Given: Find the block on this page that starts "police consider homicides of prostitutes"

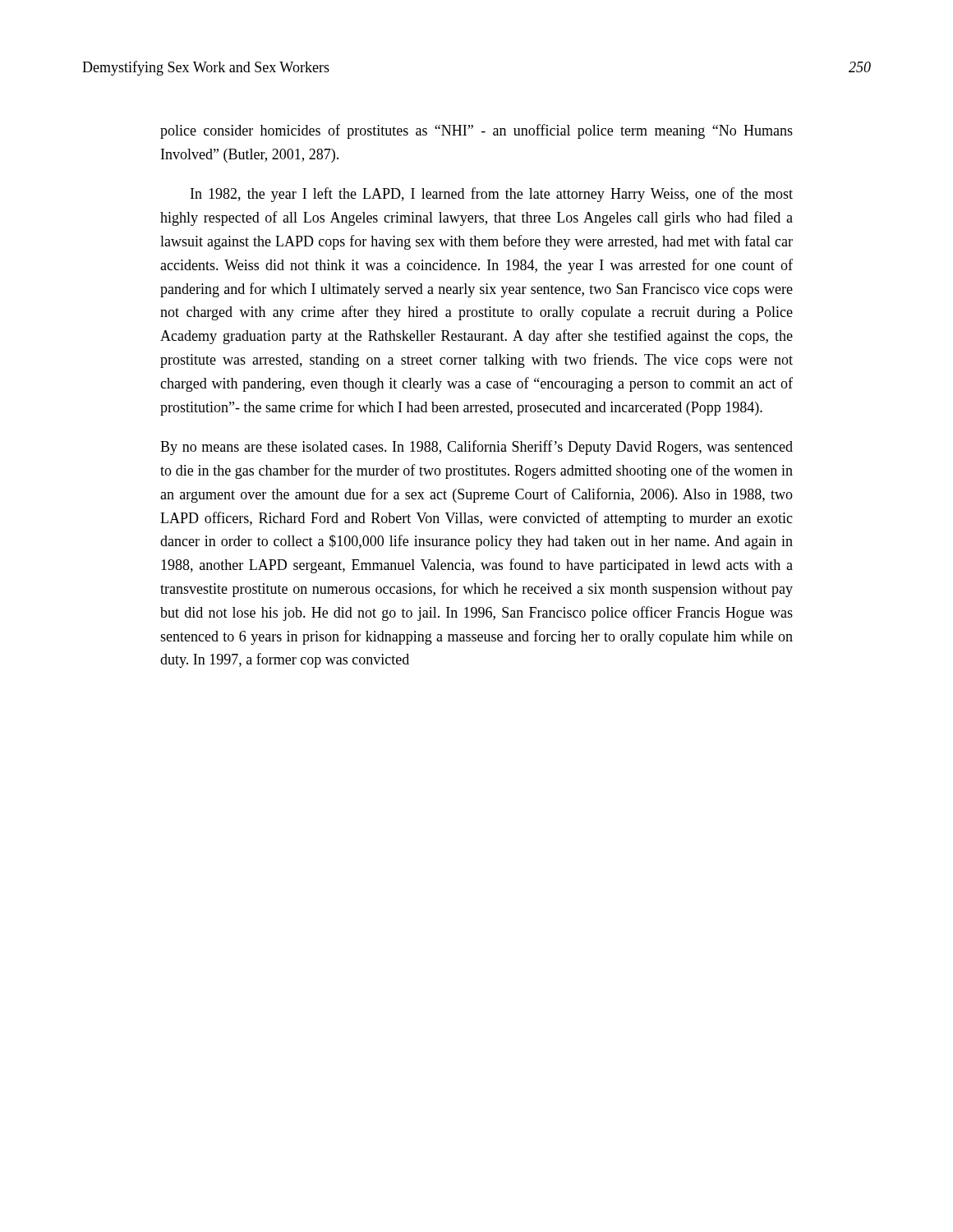Looking at the screenshot, I should 476,142.
